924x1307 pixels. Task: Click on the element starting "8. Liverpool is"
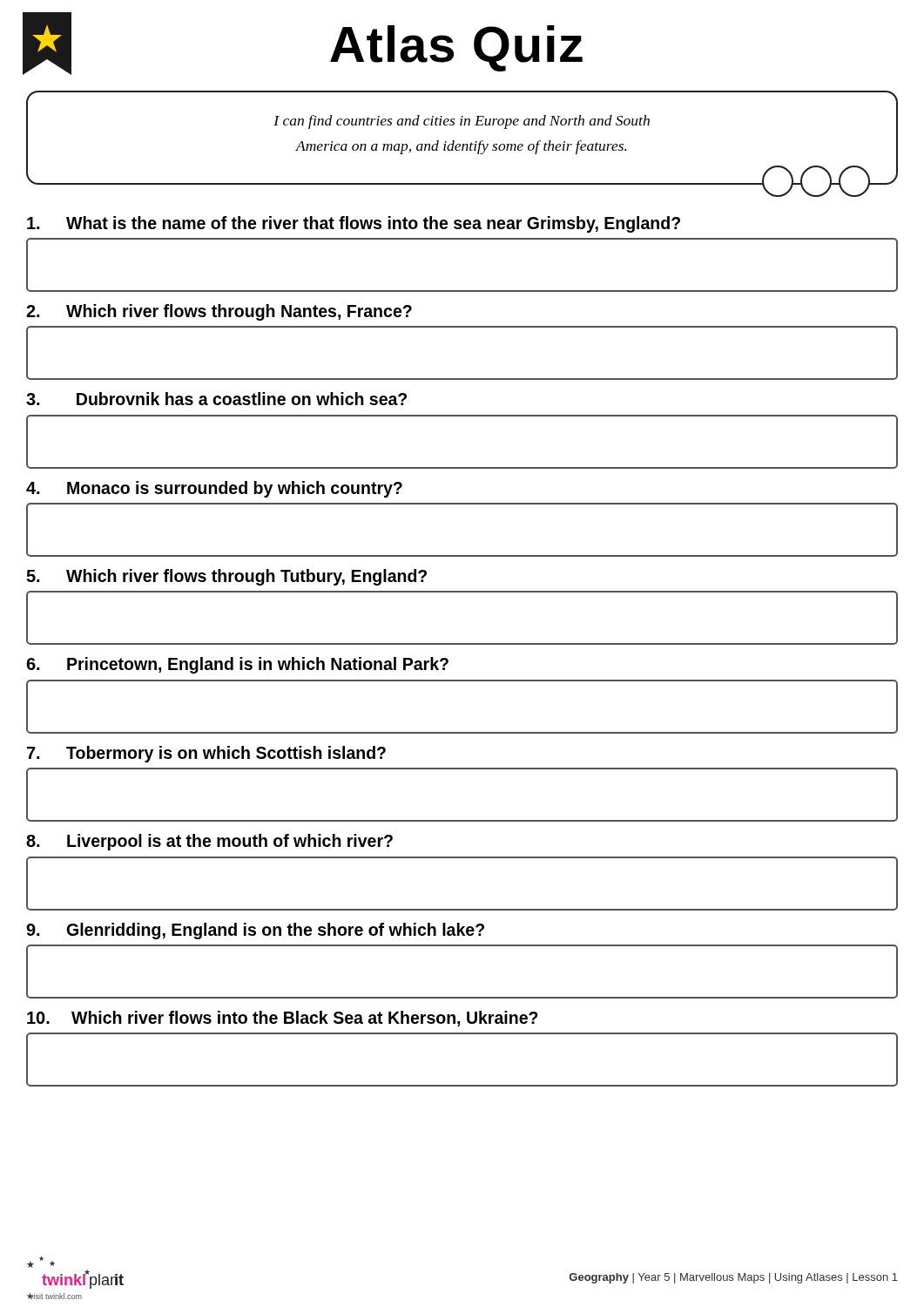coord(210,842)
